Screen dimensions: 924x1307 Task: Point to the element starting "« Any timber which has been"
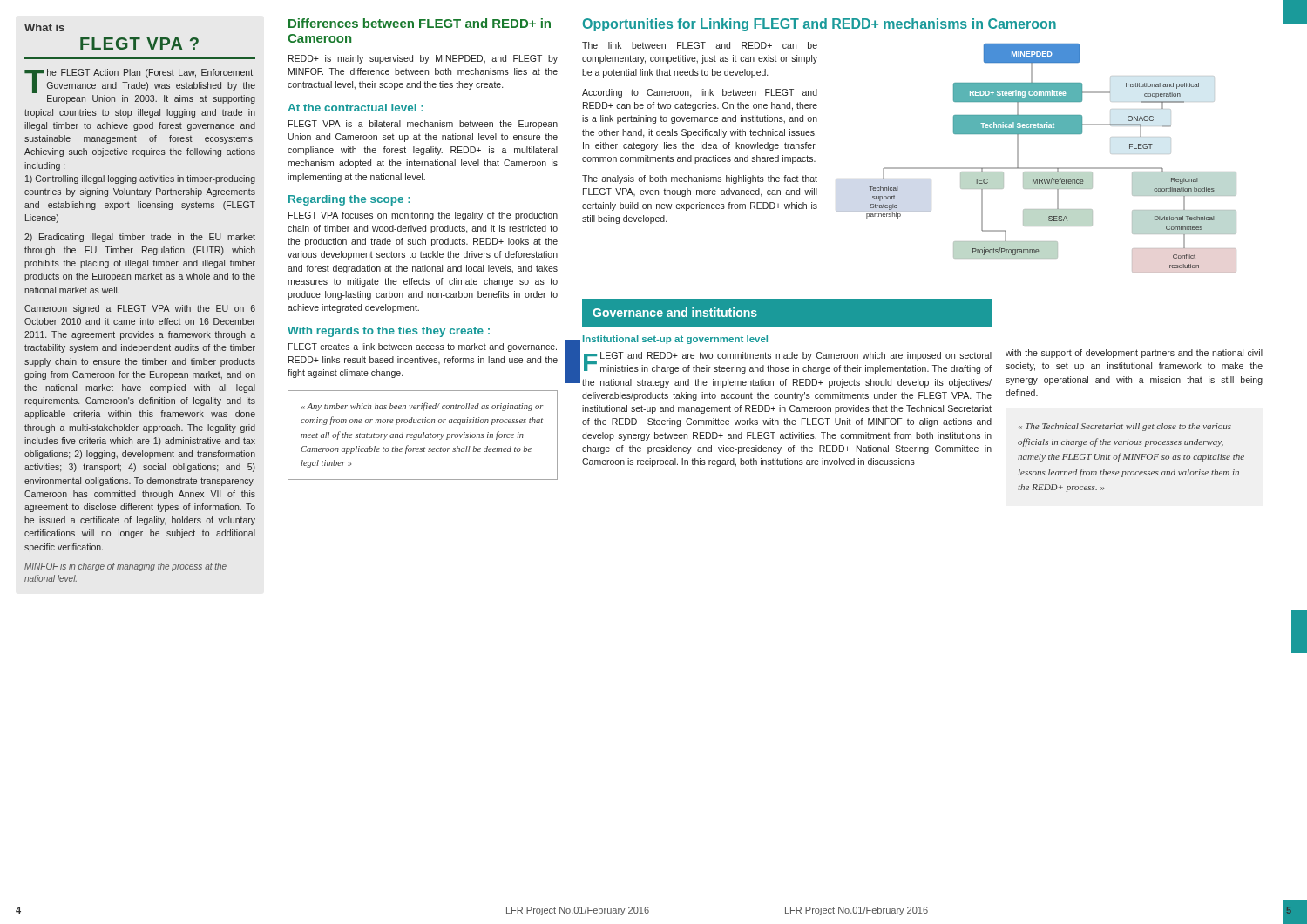pyautogui.click(x=423, y=435)
